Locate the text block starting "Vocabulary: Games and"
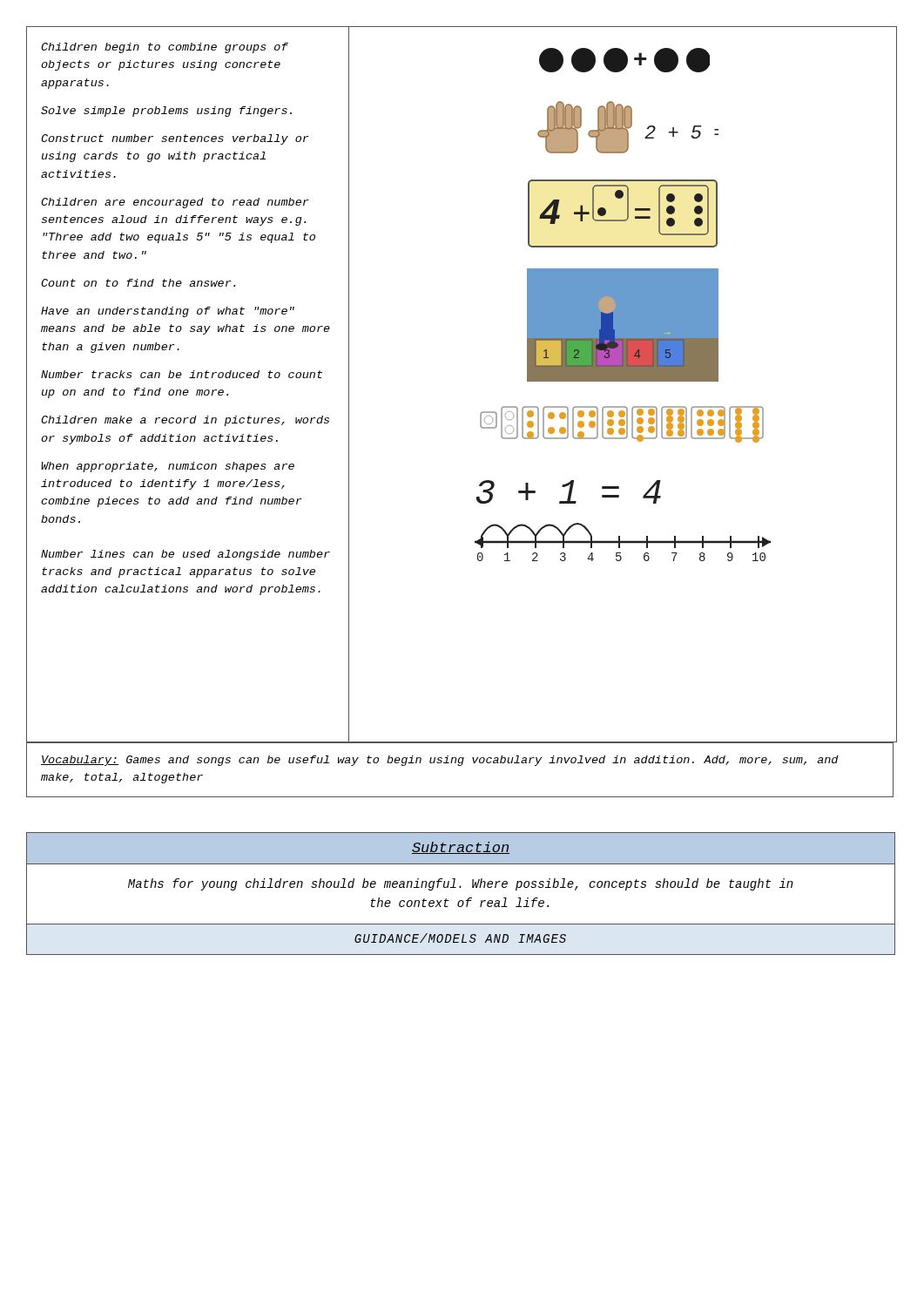The height and width of the screenshot is (1307, 924). (x=440, y=769)
